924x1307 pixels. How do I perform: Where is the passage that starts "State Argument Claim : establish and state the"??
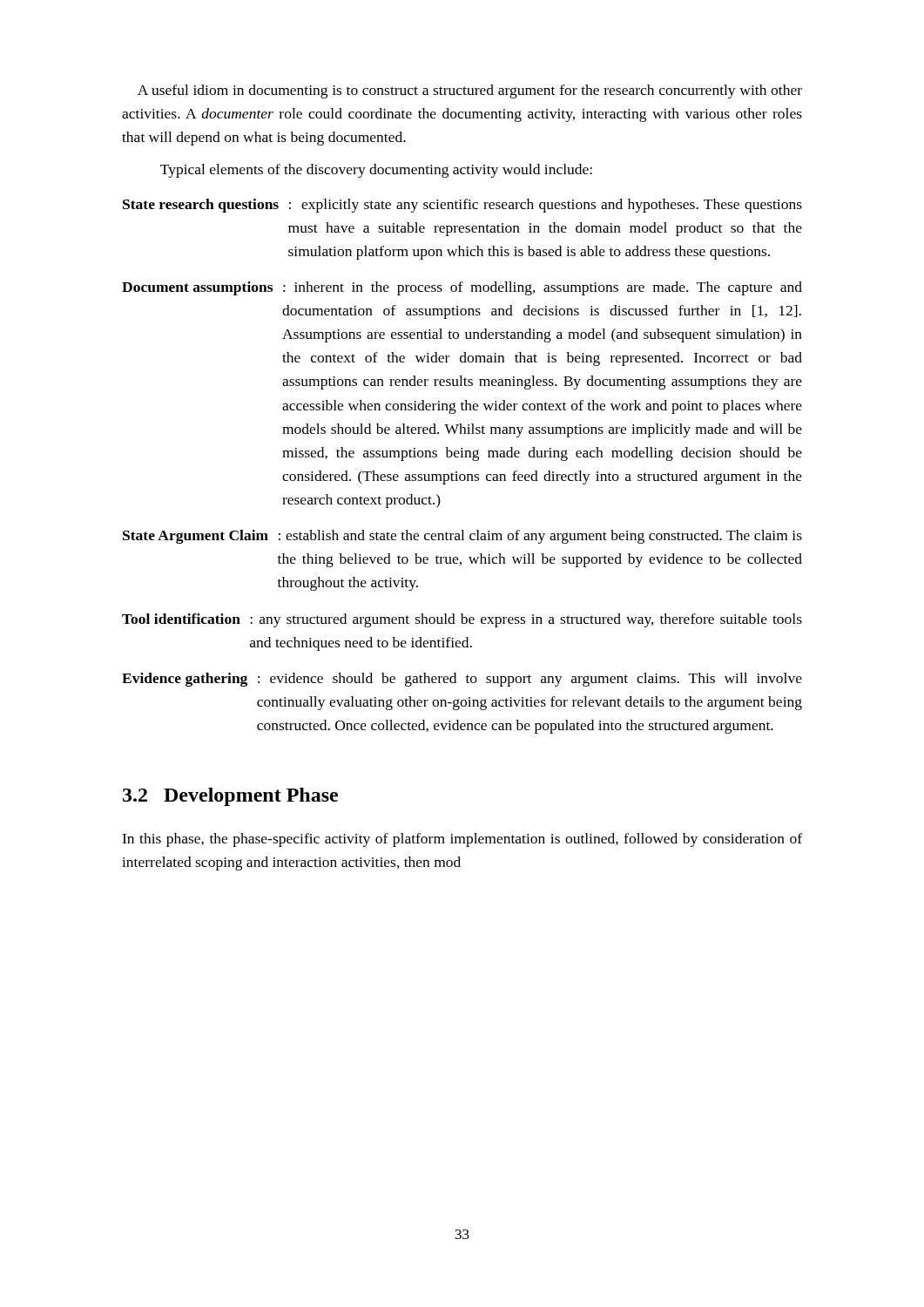(462, 559)
